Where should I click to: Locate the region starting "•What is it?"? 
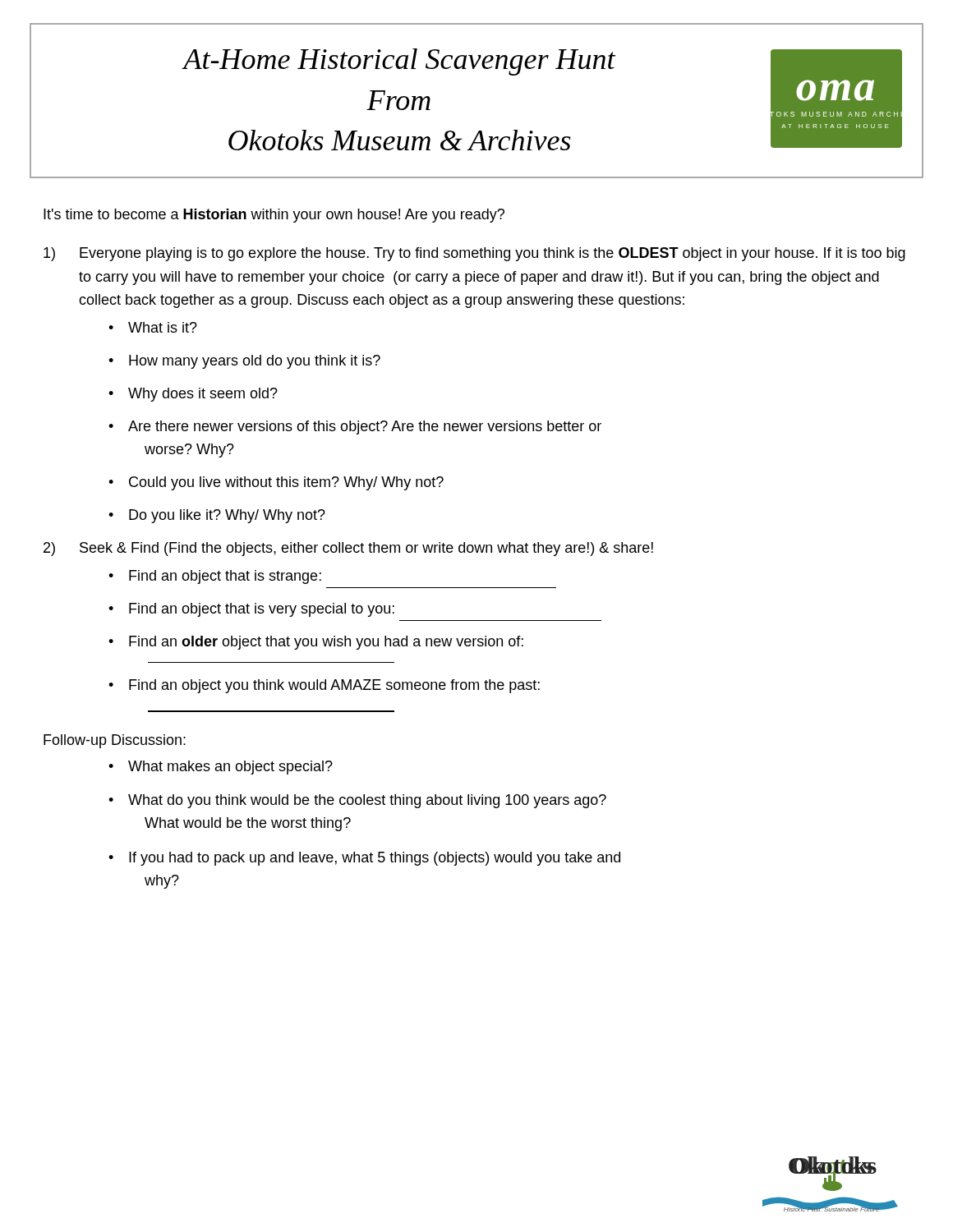[153, 329]
